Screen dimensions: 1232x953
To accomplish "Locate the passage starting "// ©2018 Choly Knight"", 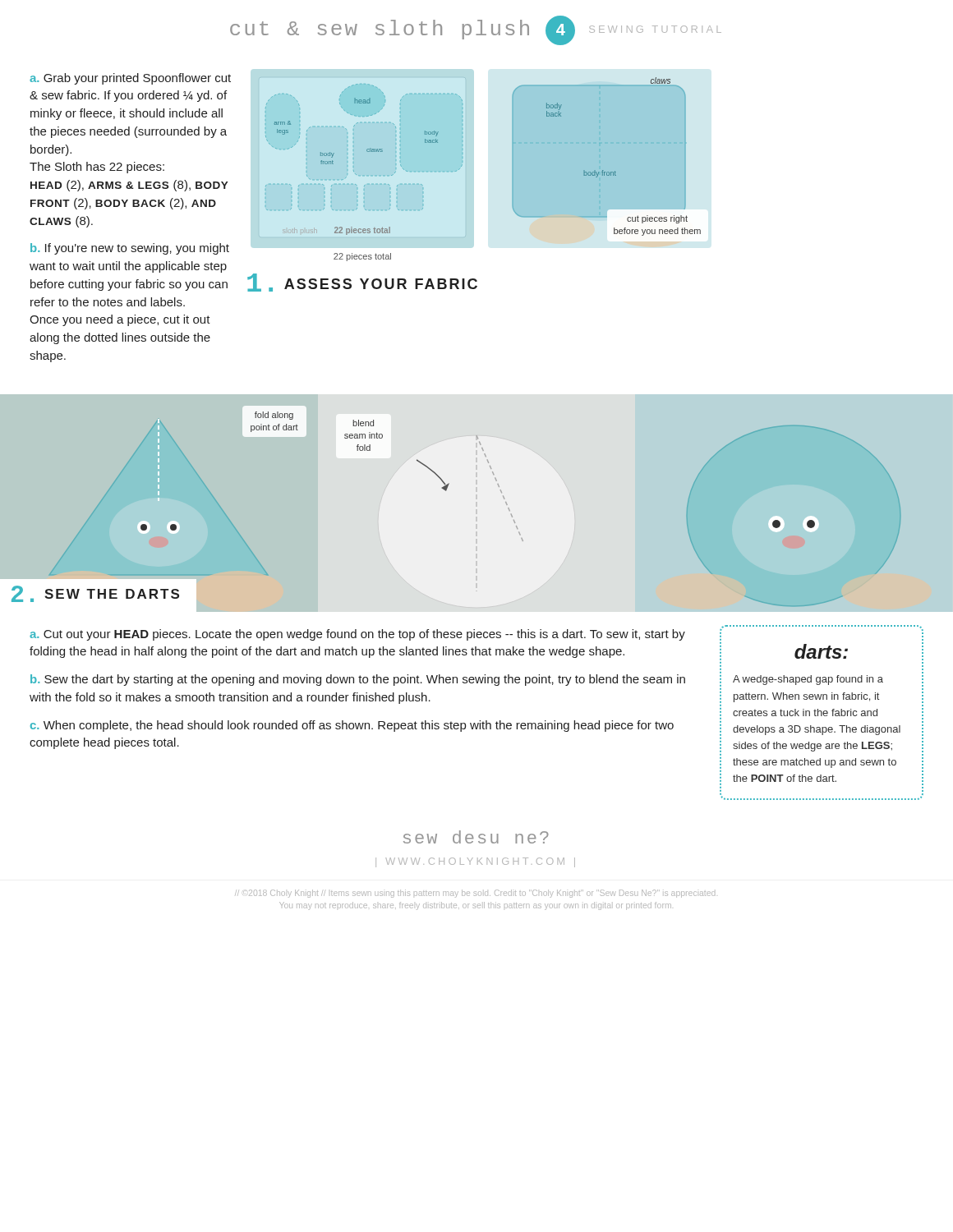I will click(476, 899).
